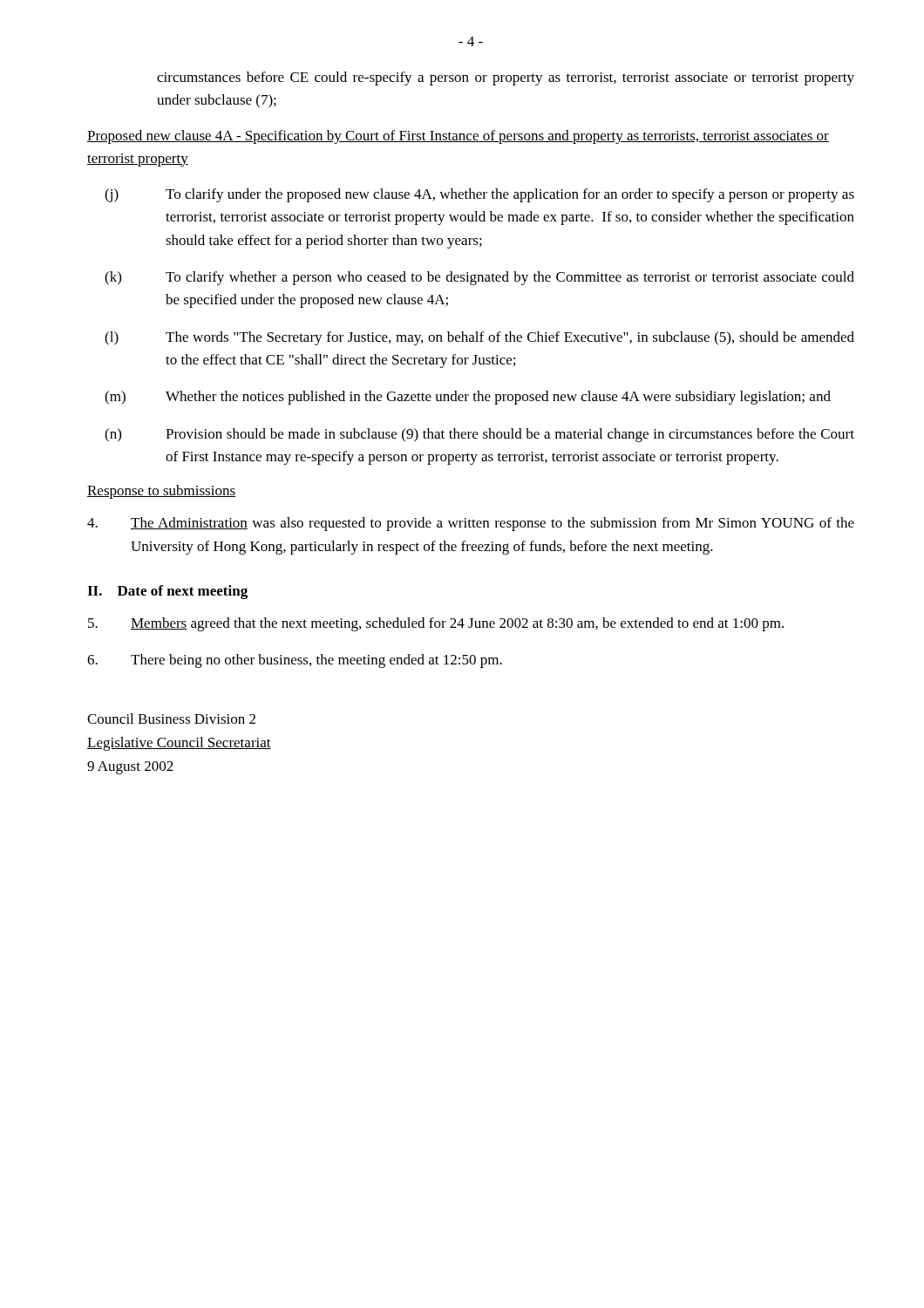The image size is (924, 1308).
Task: Click the passage that begins "(m) Whether the notices"
Action: [471, 397]
